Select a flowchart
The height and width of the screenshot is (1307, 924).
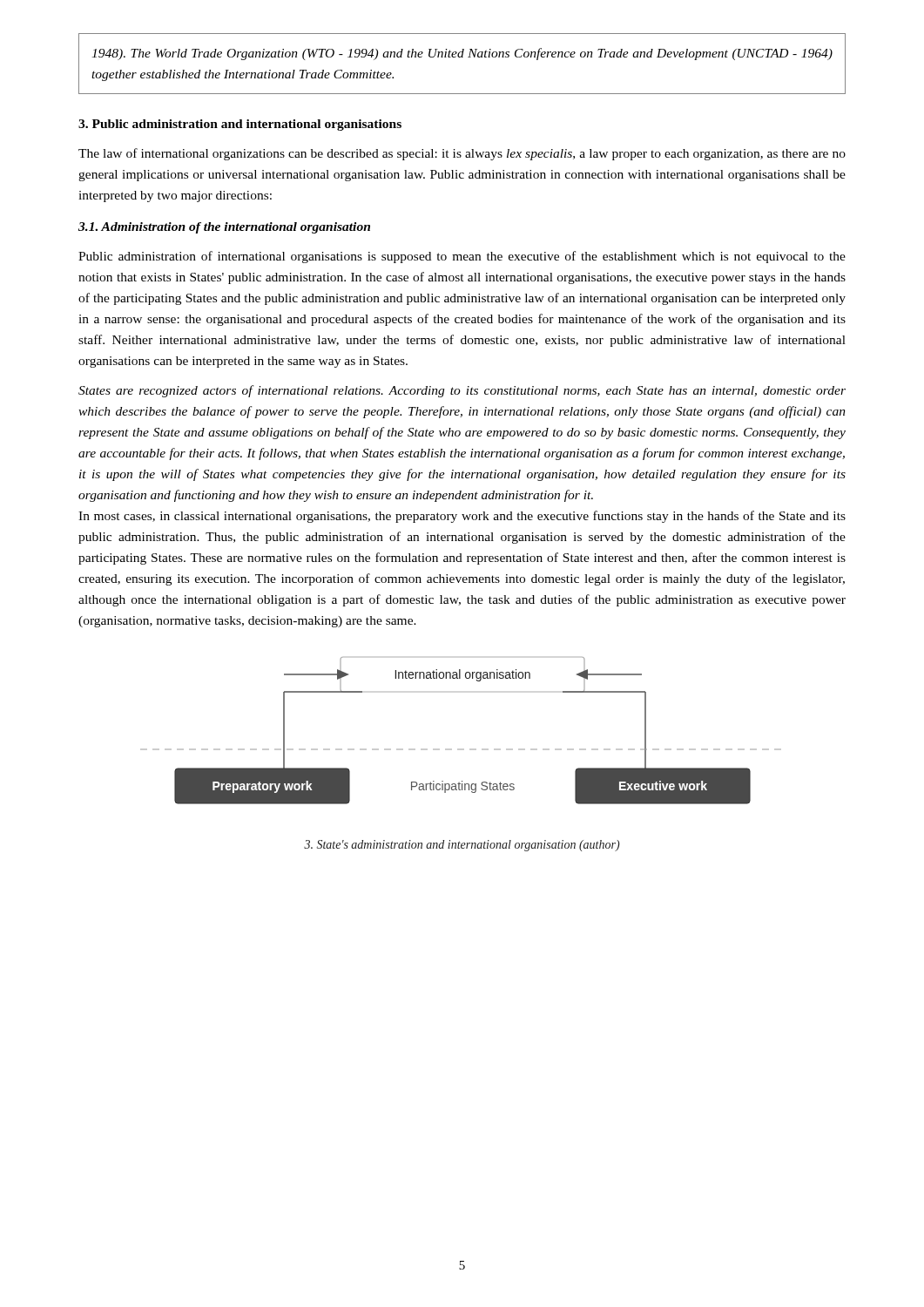[x=462, y=737]
